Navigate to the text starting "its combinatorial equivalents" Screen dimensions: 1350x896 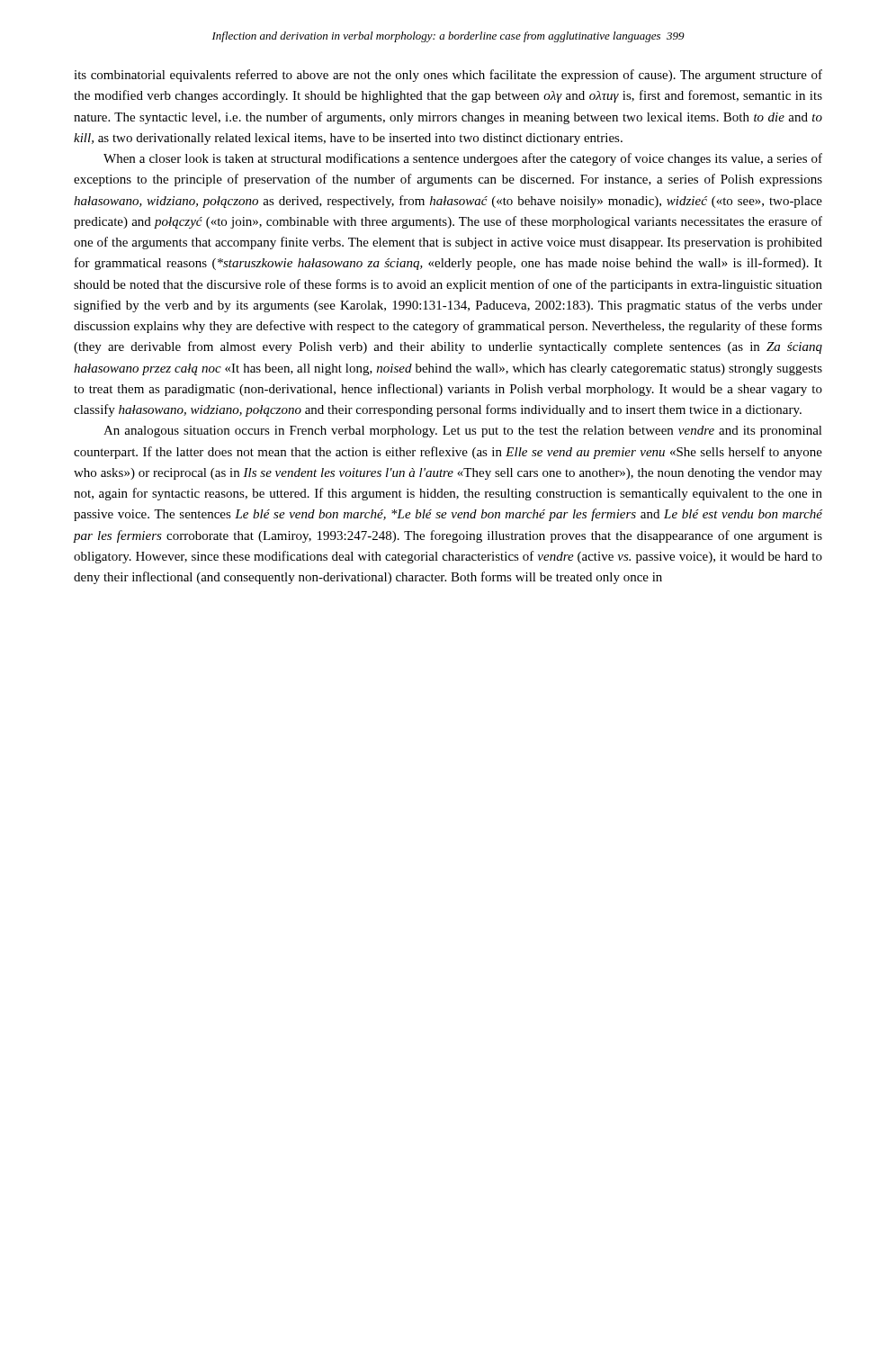pos(448,106)
